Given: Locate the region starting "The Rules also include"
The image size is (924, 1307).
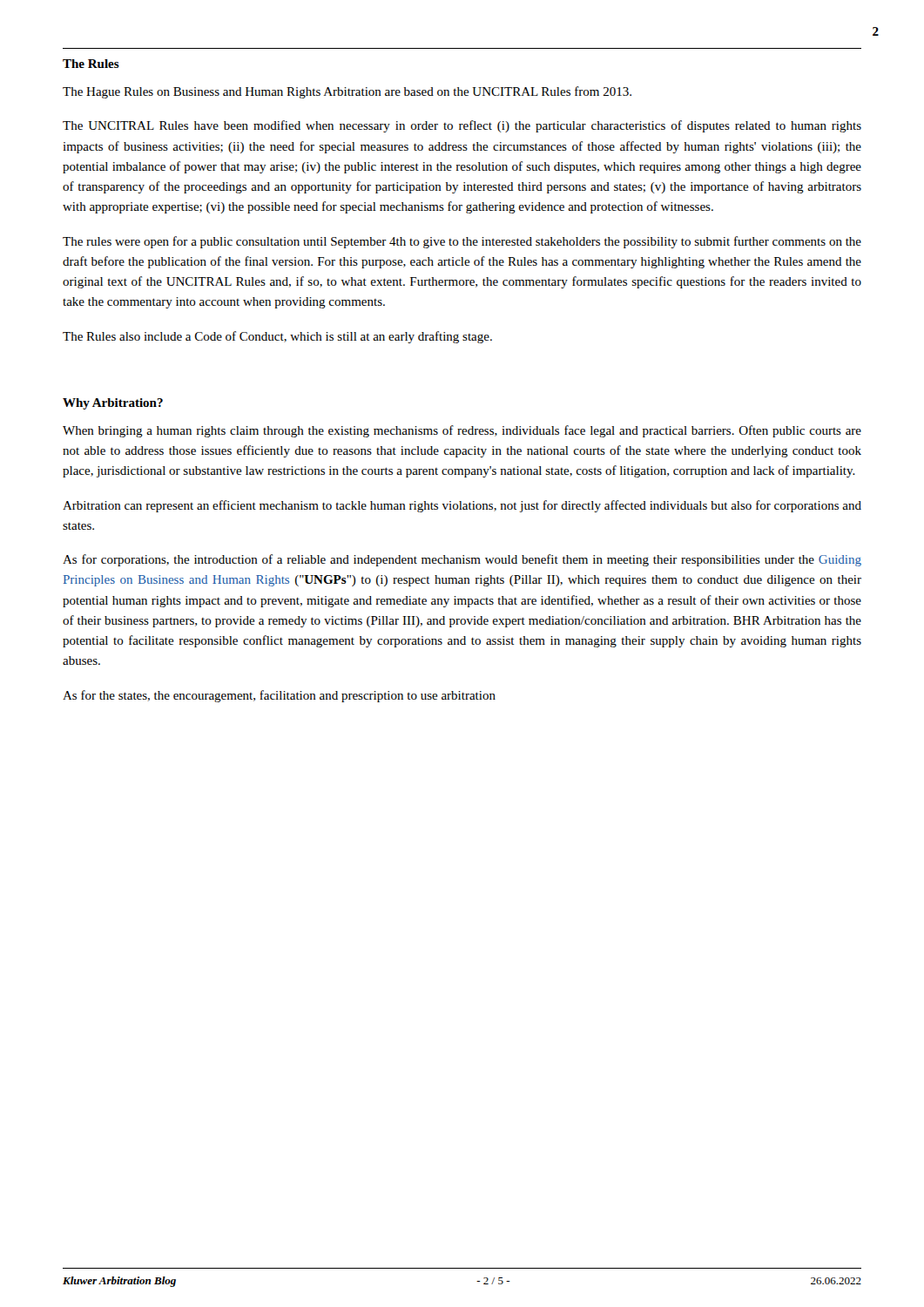Looking at the screenshot, I should [278, 336].
